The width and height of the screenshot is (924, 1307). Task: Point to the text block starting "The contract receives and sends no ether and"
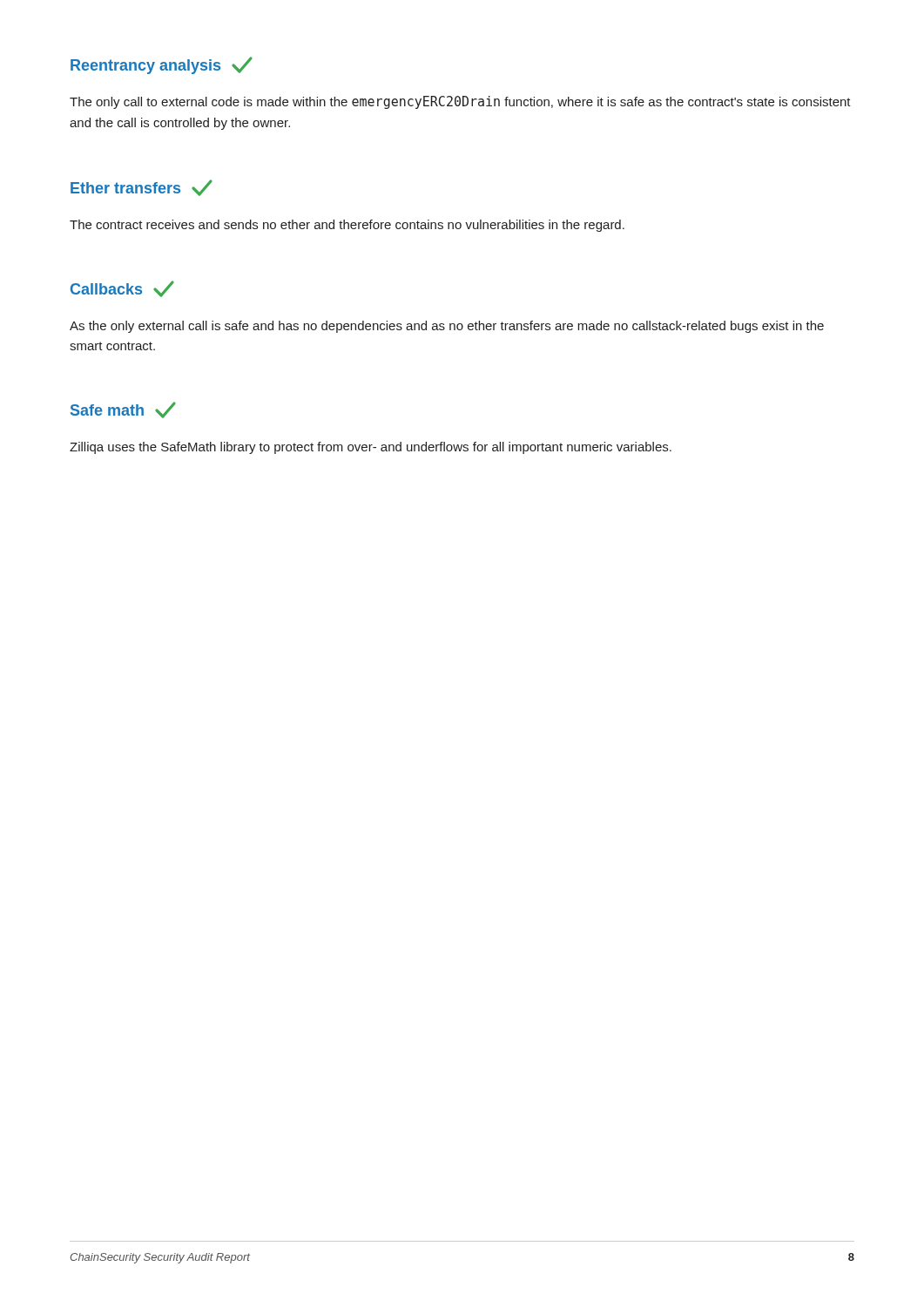pyautogui.click(x=347, y=224)
